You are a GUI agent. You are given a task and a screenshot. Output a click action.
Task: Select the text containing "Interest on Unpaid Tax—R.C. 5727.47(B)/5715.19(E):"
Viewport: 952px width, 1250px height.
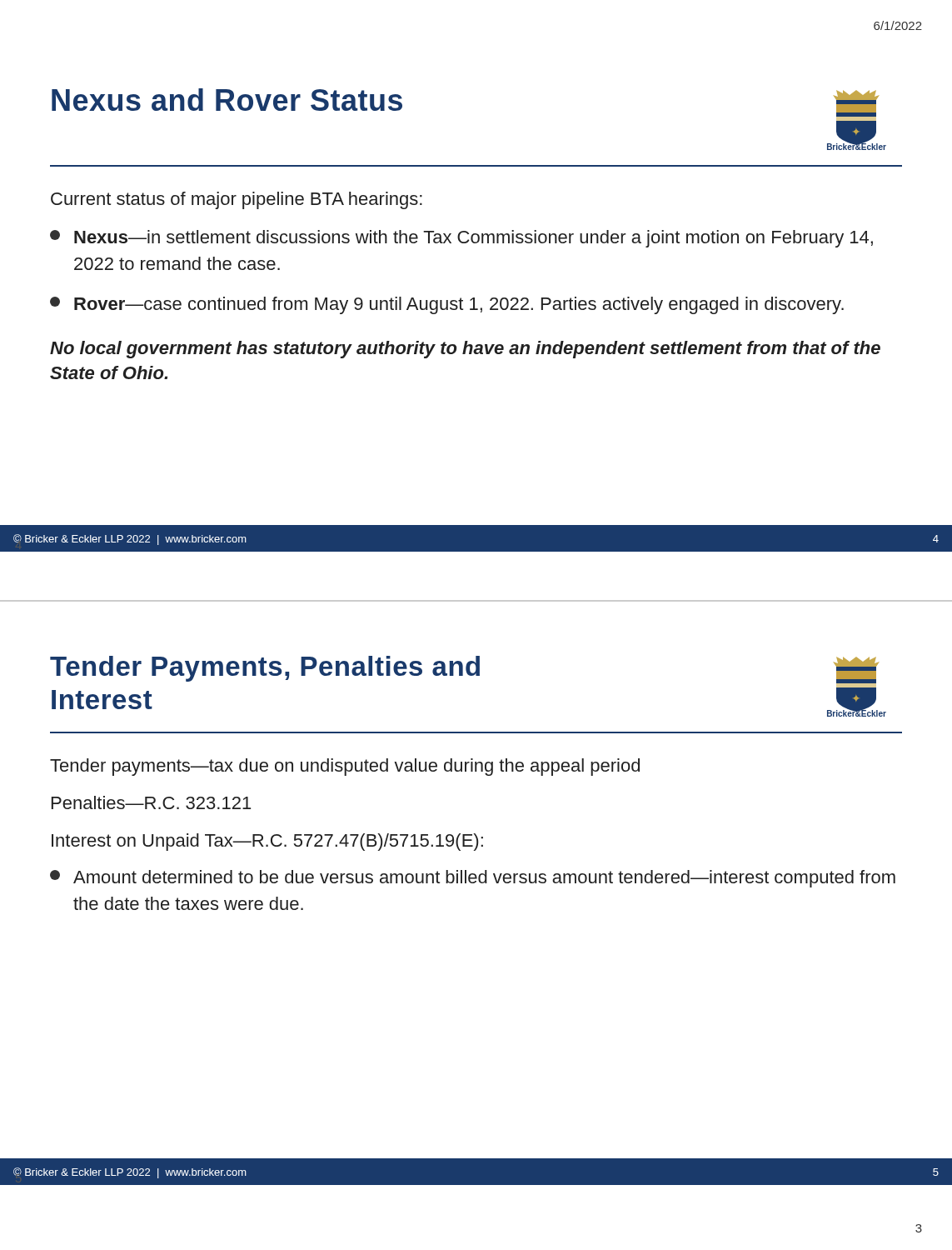pyautogui.click(x=267, y=840)
